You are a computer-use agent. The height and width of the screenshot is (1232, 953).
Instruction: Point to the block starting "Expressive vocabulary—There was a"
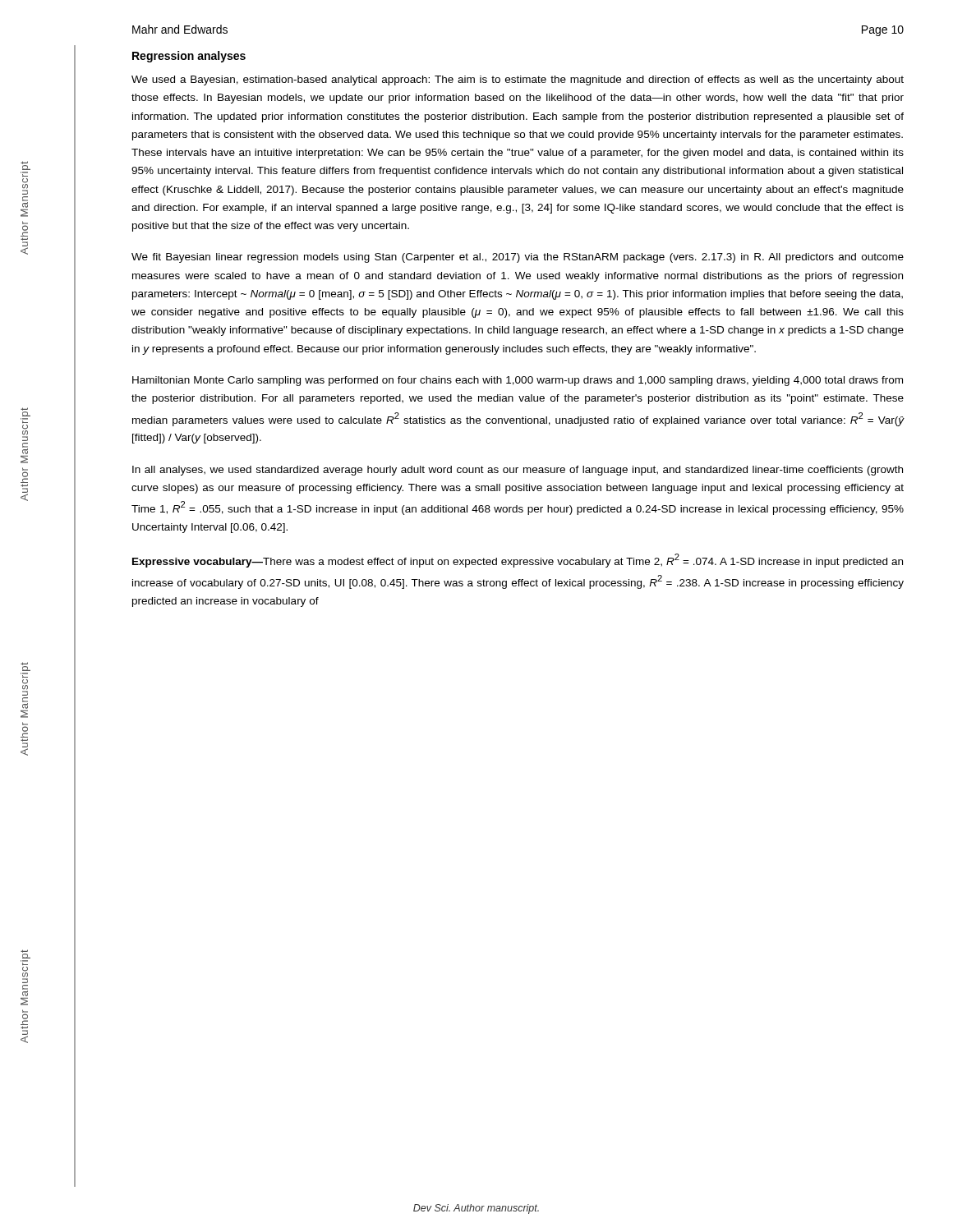coord(518,579)
